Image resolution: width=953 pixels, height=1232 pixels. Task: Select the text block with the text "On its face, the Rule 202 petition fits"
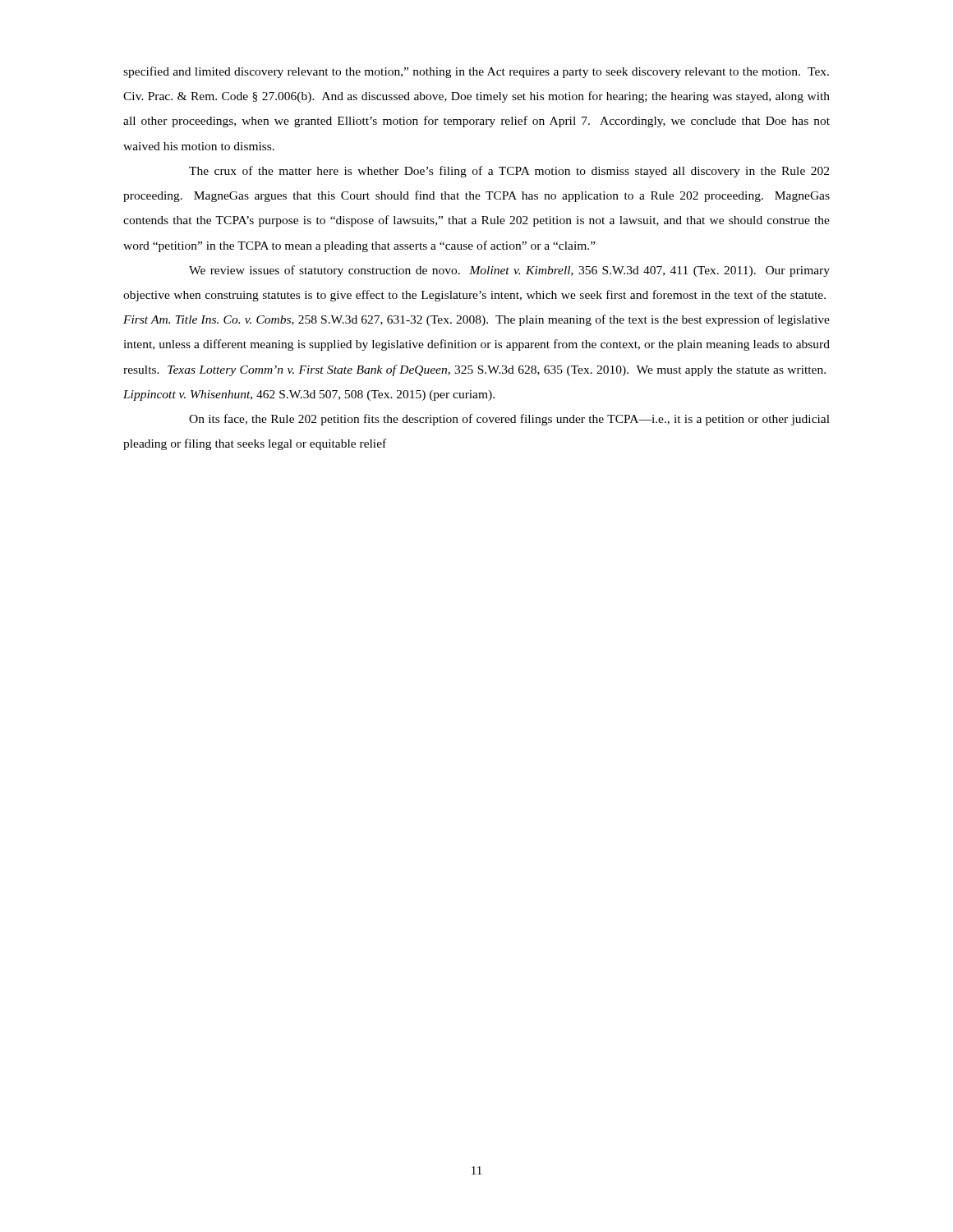476,431
